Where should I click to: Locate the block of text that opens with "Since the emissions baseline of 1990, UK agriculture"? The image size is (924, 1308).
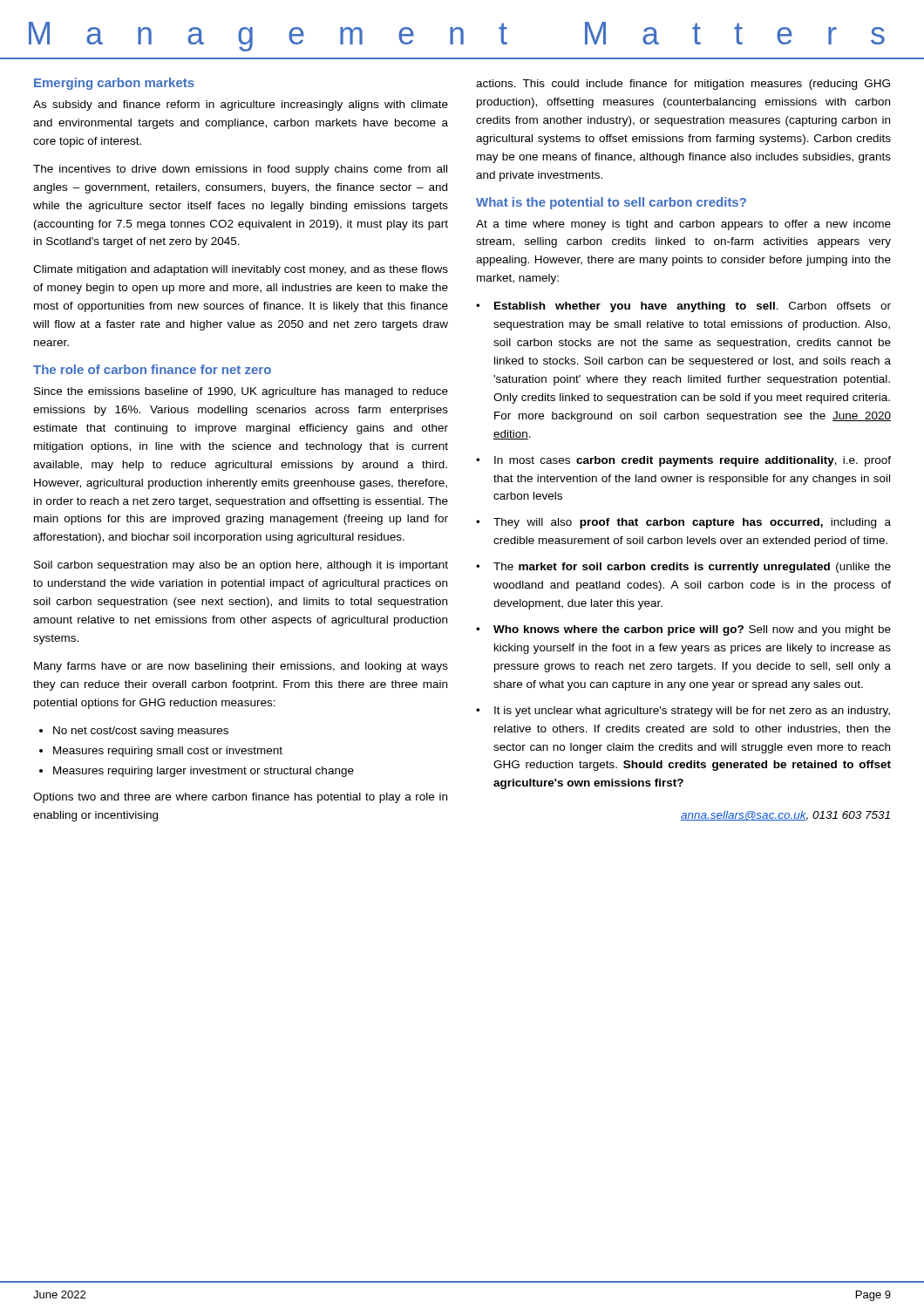[241, 464]
